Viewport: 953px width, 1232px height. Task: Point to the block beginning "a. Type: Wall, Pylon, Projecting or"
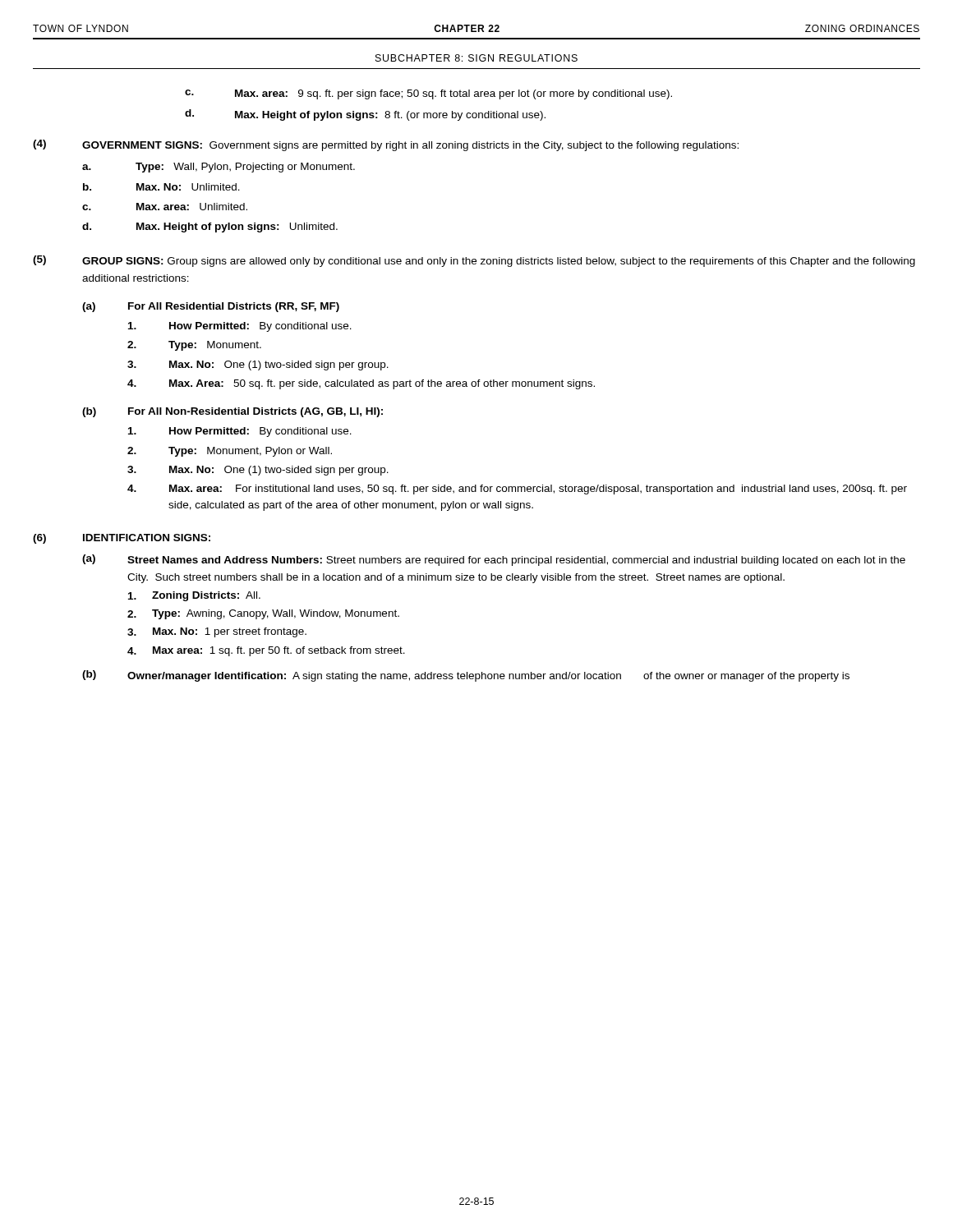(x=219, y=168)
